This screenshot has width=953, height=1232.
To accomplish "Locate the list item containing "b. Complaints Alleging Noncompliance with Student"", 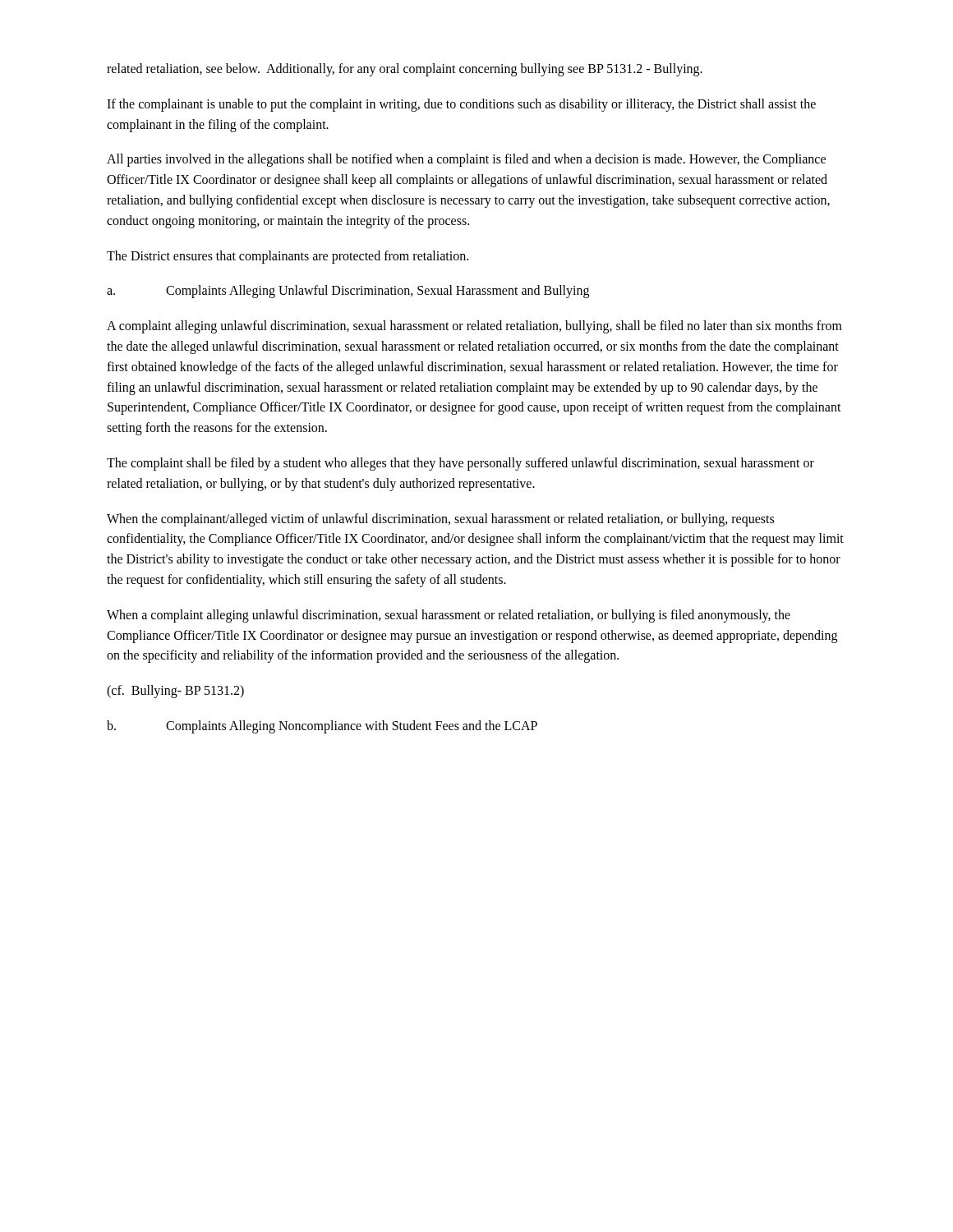I will pyautogui.click(x=476, y=726).
